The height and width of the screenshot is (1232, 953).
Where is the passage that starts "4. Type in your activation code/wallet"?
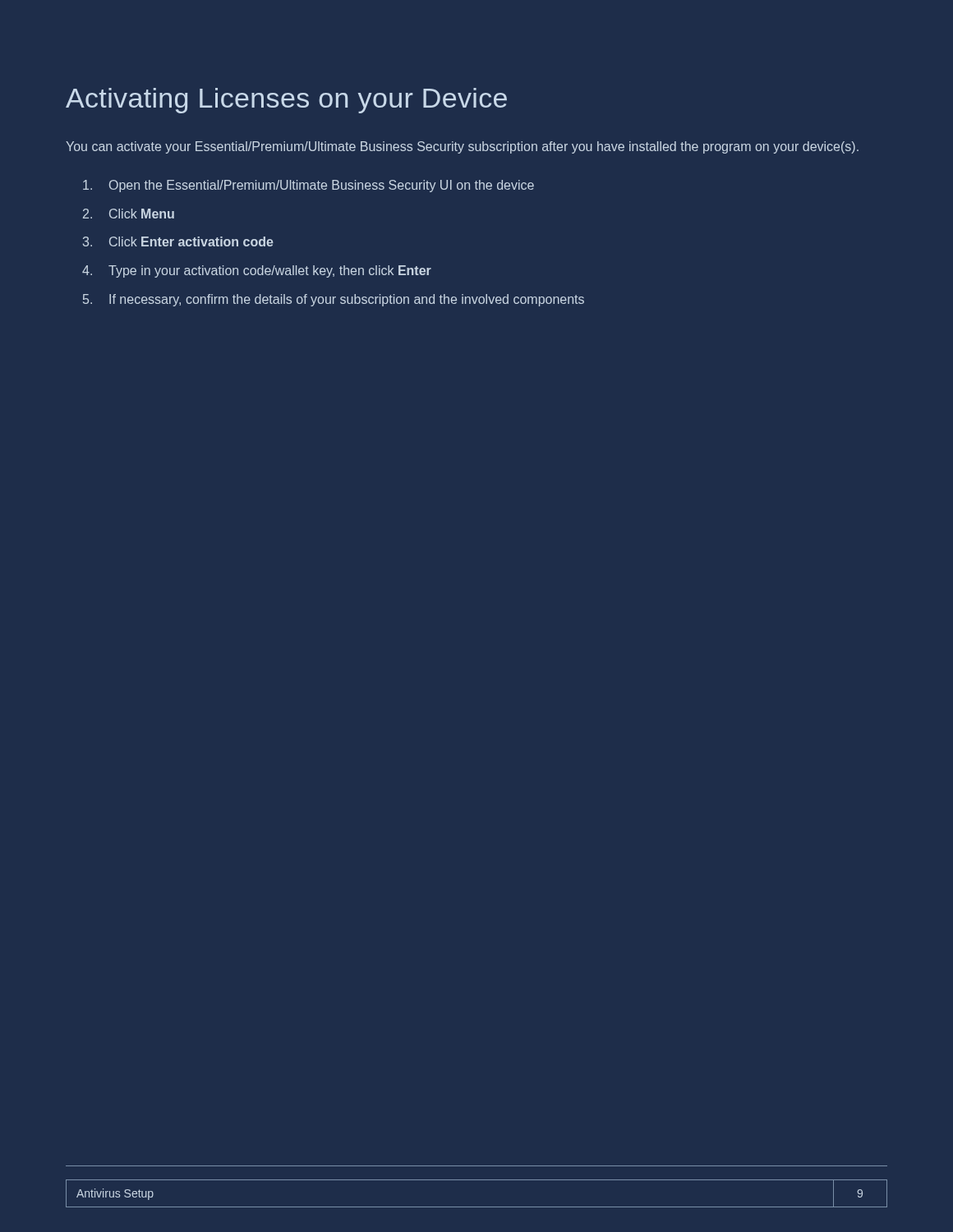click(x=257, y=272)
